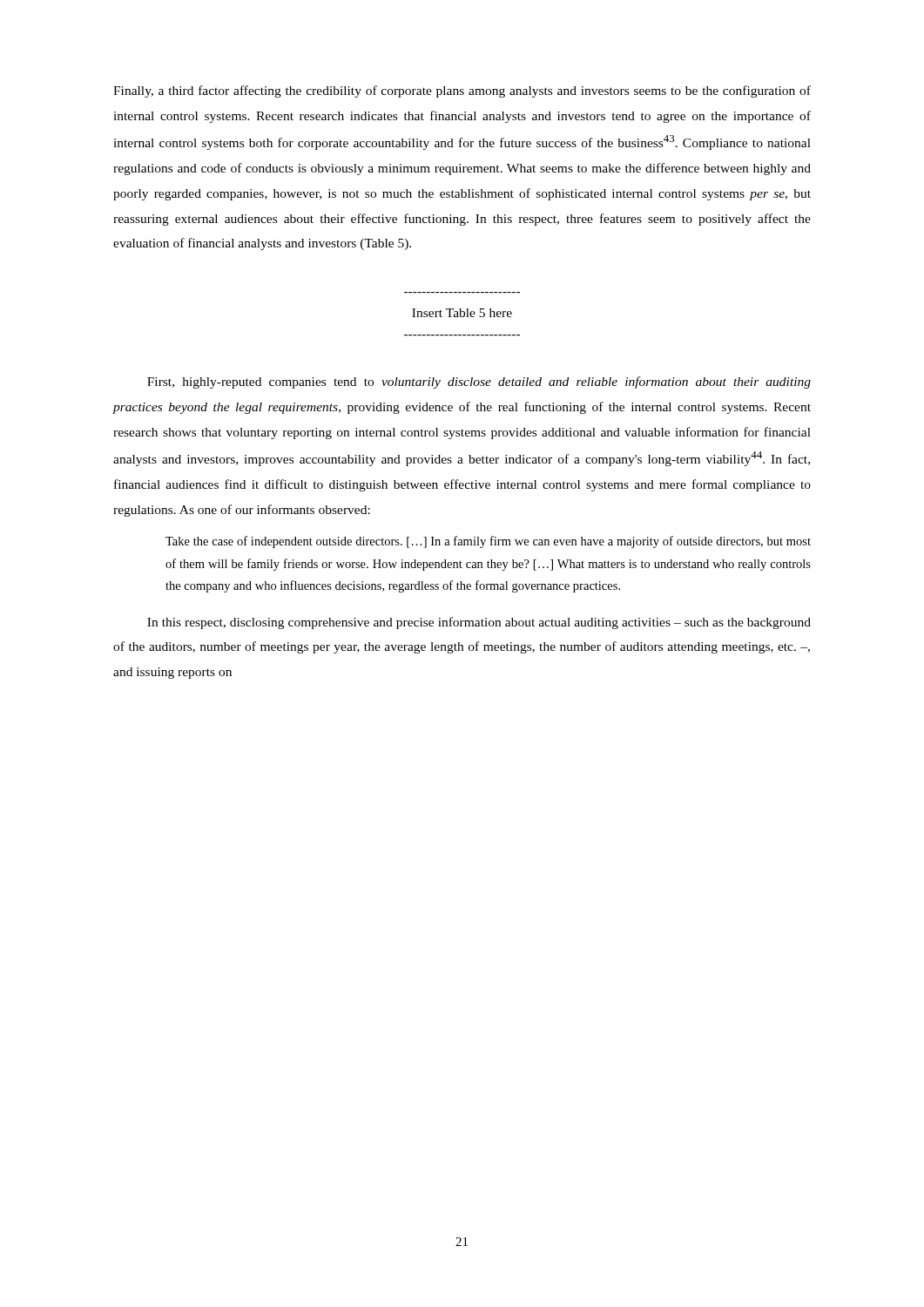Point to "Insert Table 5 here --------------------------"
This screenshot has width=924, height=1307.
462,312
